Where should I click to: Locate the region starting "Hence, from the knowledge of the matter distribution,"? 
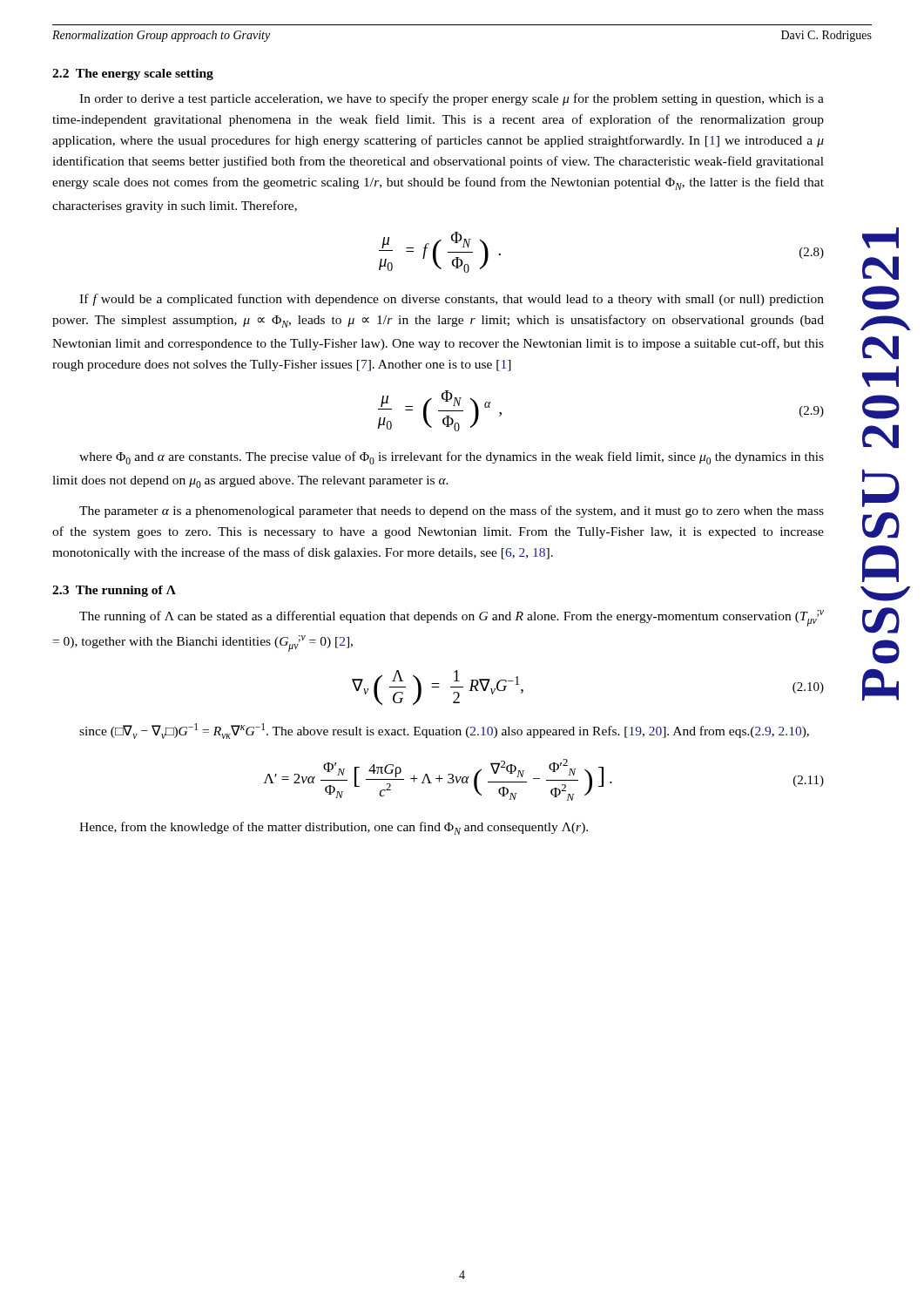coord(438,829)
